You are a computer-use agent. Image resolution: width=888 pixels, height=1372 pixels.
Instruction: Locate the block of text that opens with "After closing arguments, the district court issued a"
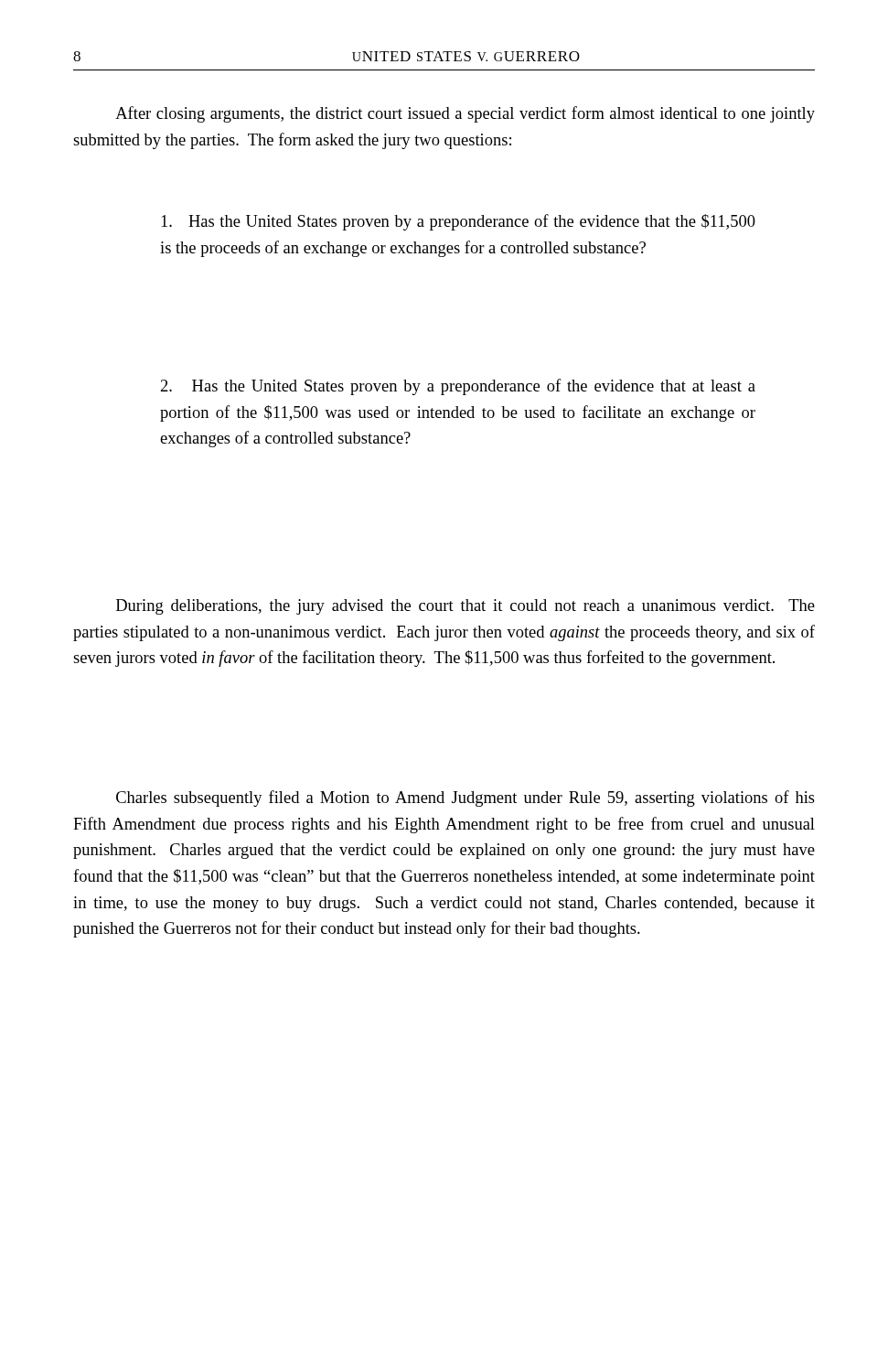444,126
